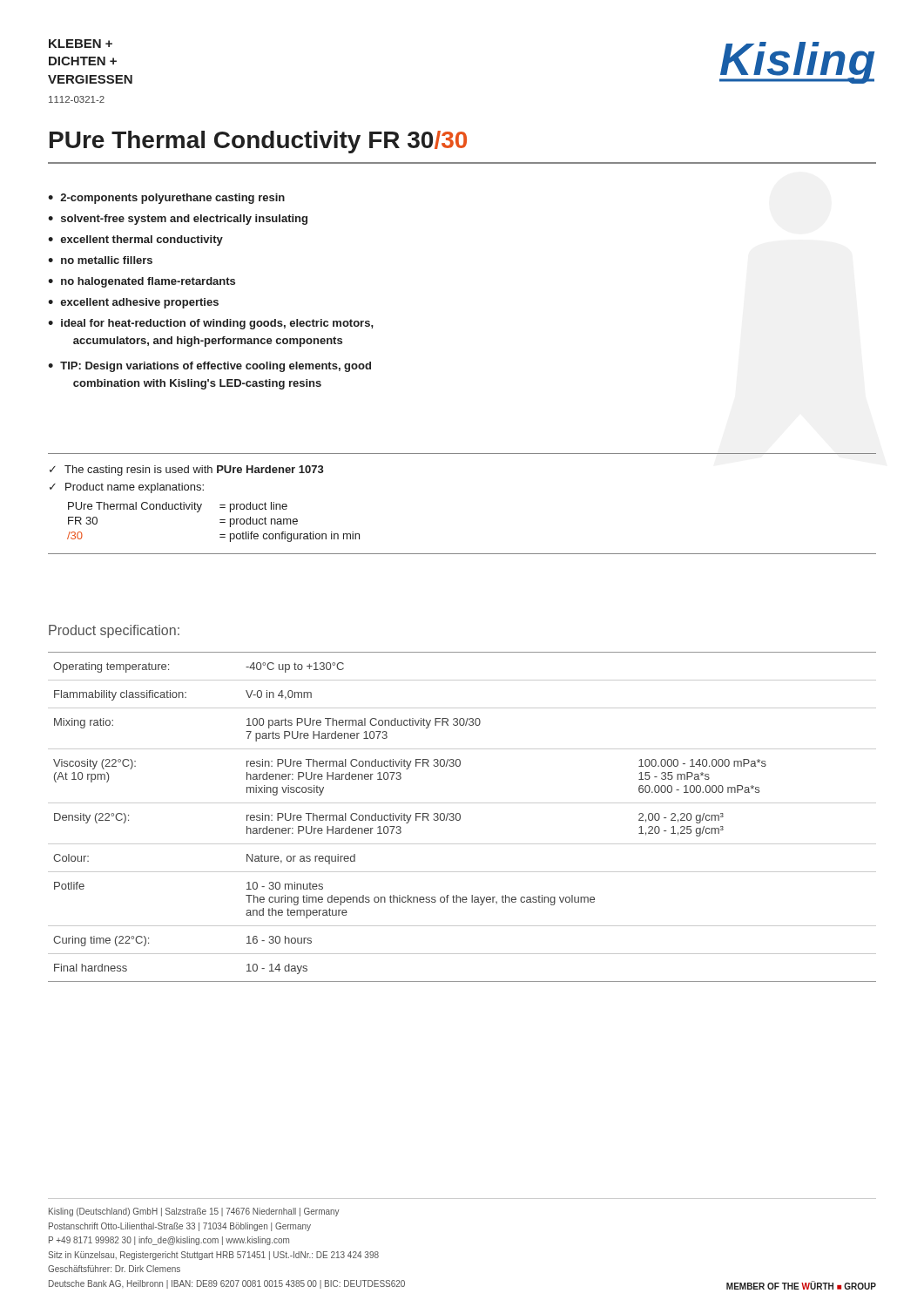The width and height of the screenshot is (924, 1307).
Task: Point to the region starting "• ideal for heat-reduction of"
Action: (x=211, y=332)
